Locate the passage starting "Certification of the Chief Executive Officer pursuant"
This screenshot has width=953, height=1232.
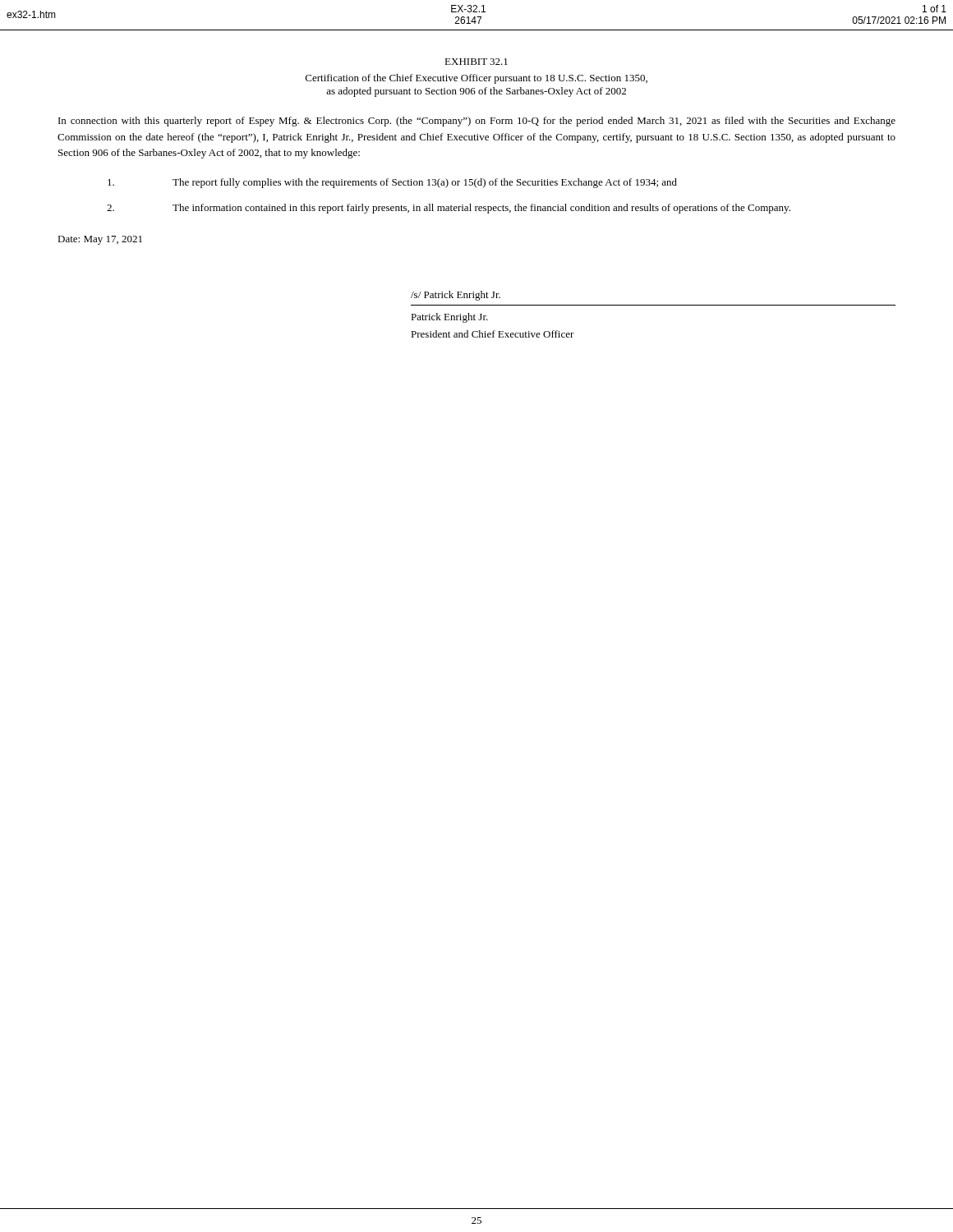coord(476,84)
